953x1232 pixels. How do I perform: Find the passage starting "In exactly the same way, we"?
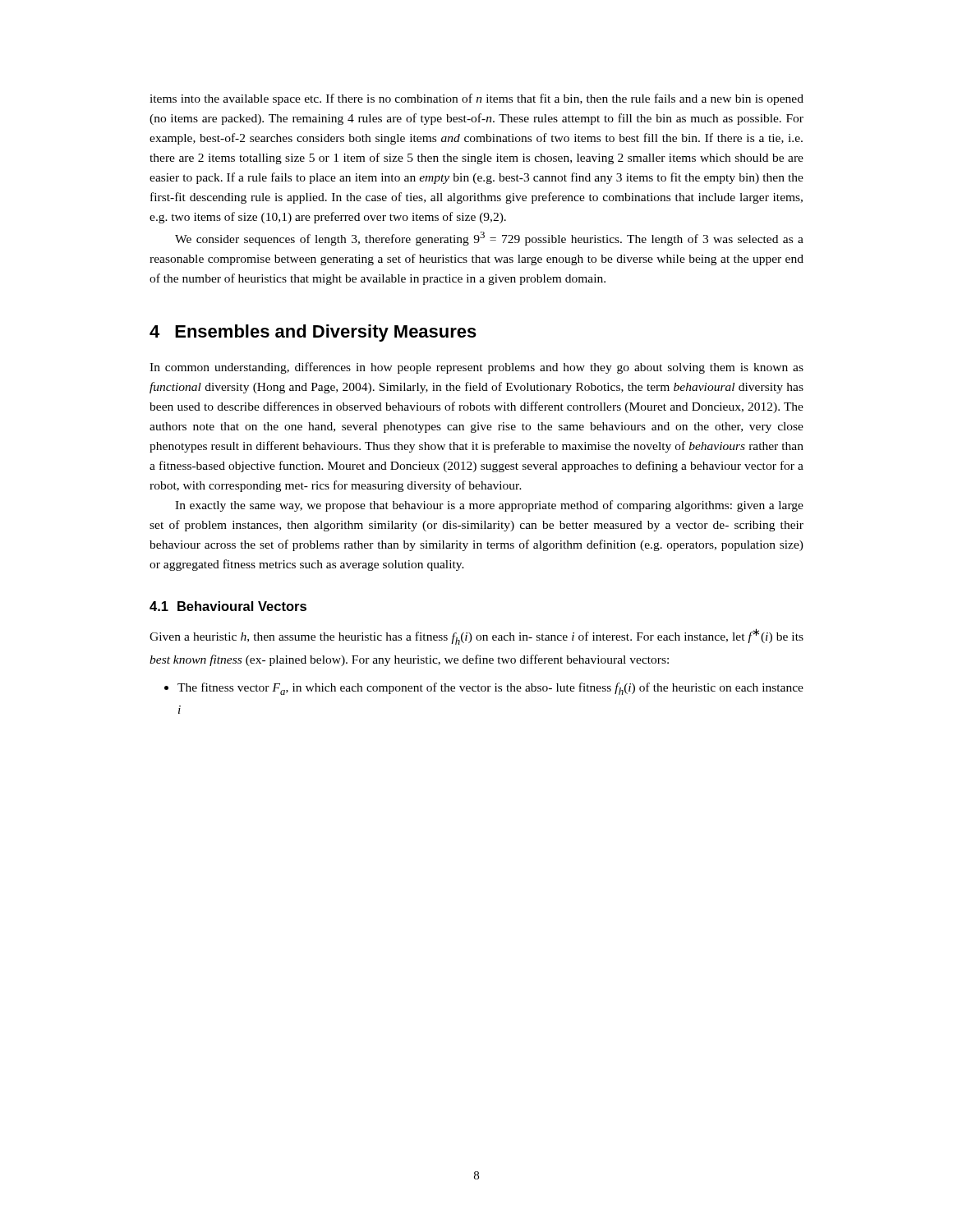pyautogui.click(x=476, y=535)
